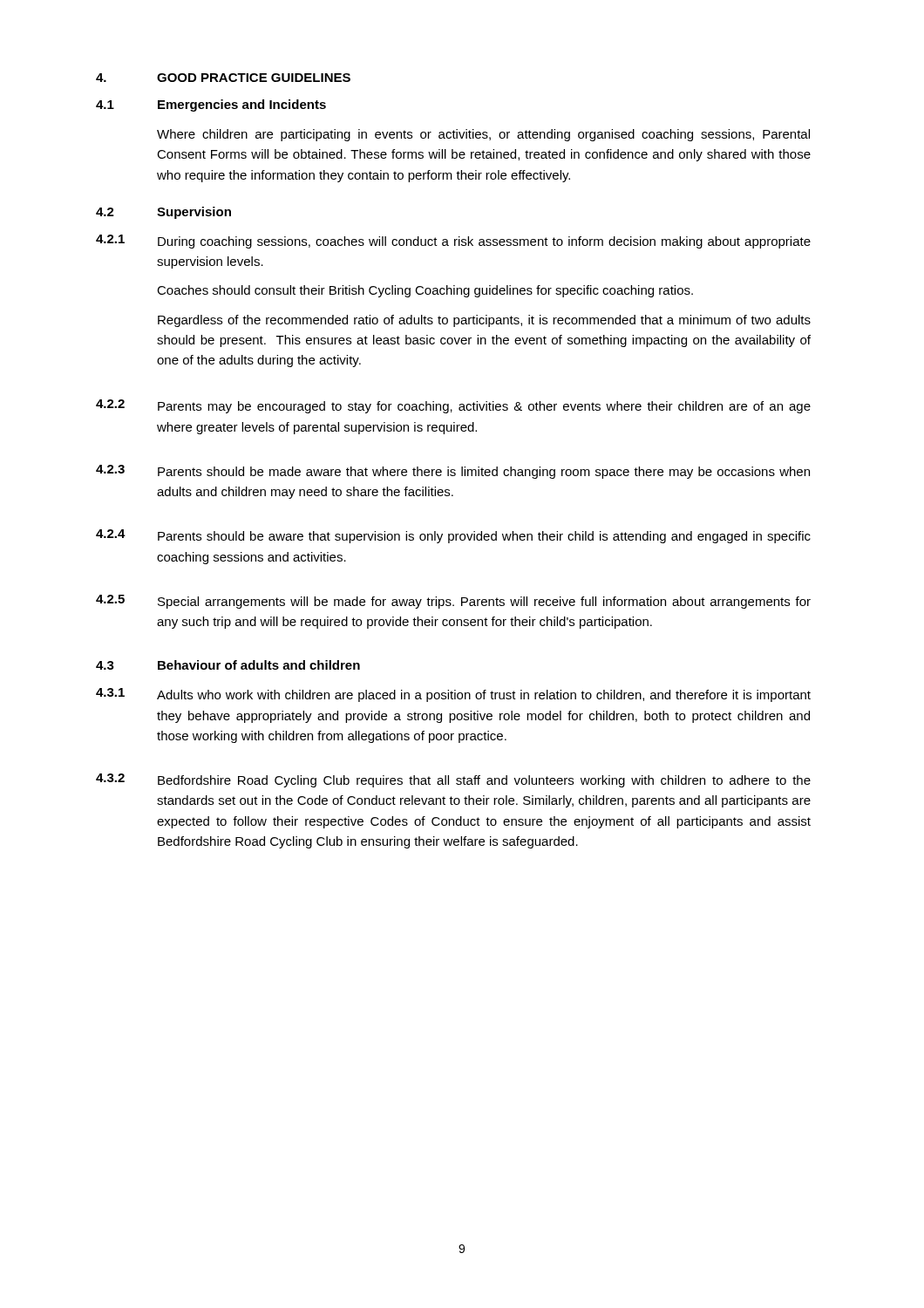Click where it says "4. GOOD PRACTICE GUIDELINES"
The image size is (924, 1308).
(x=223, y=77)
